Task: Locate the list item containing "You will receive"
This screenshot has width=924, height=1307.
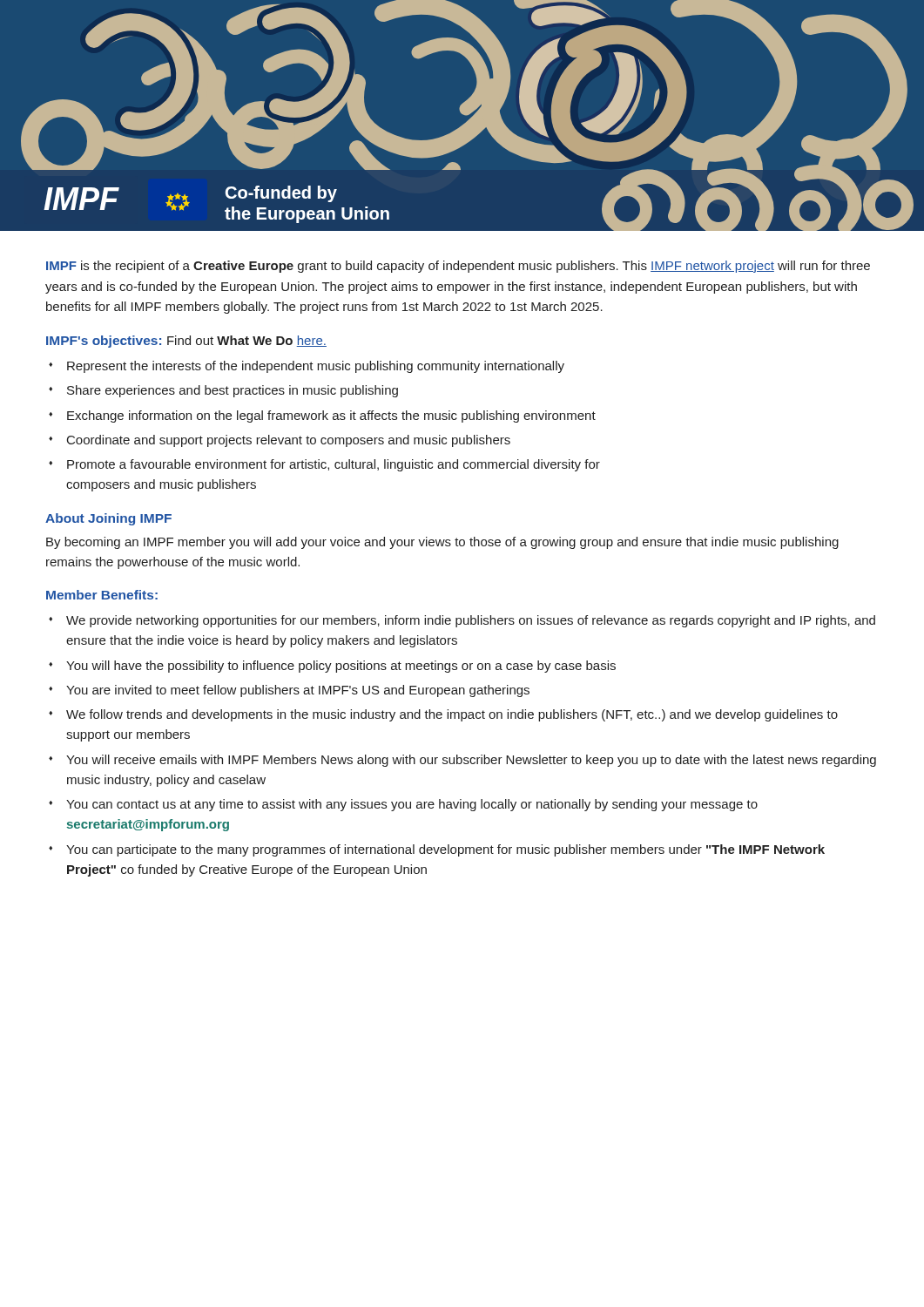Action: pos(462,769)
